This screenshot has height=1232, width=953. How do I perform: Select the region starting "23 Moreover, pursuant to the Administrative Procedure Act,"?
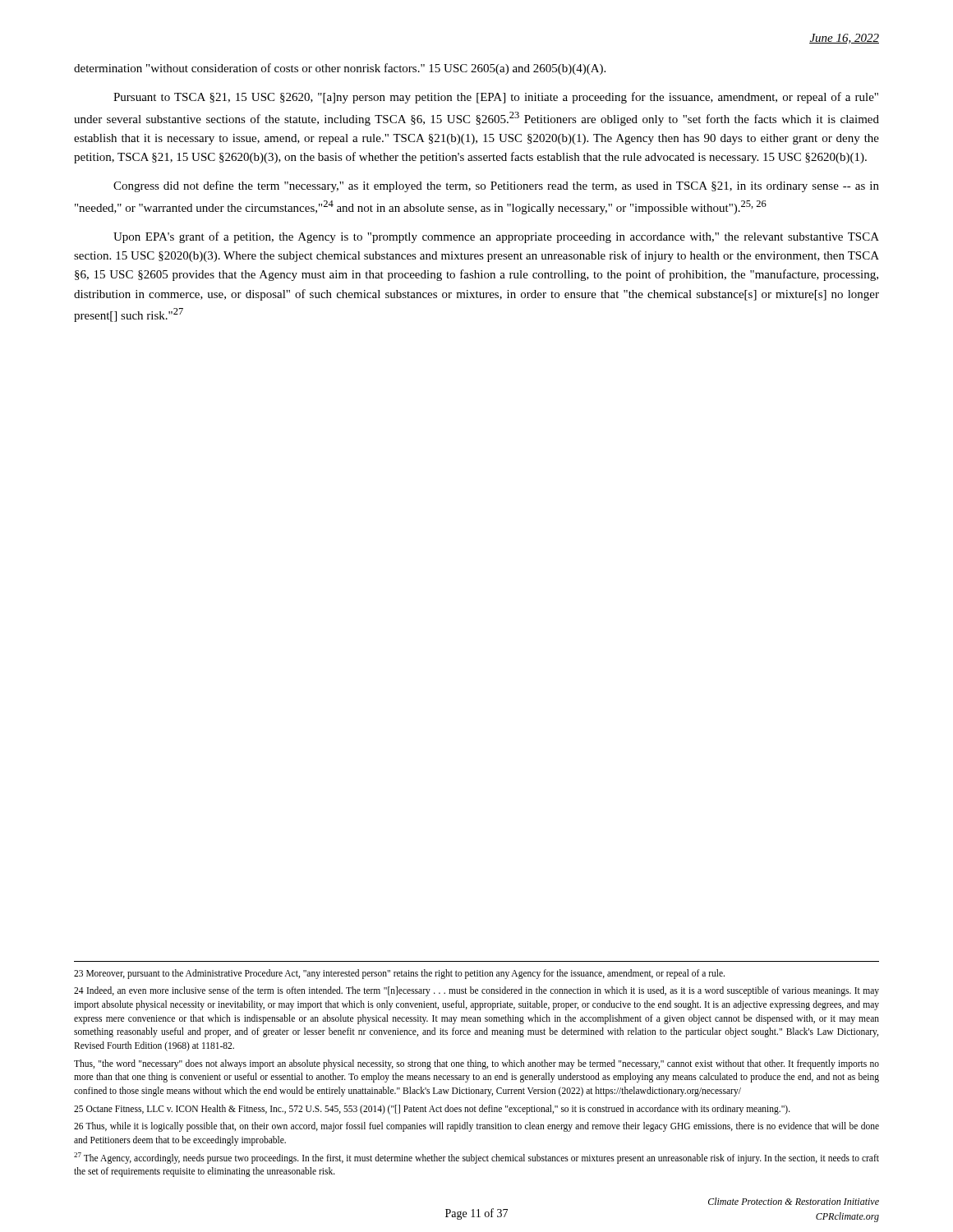(x=400, y=973)
